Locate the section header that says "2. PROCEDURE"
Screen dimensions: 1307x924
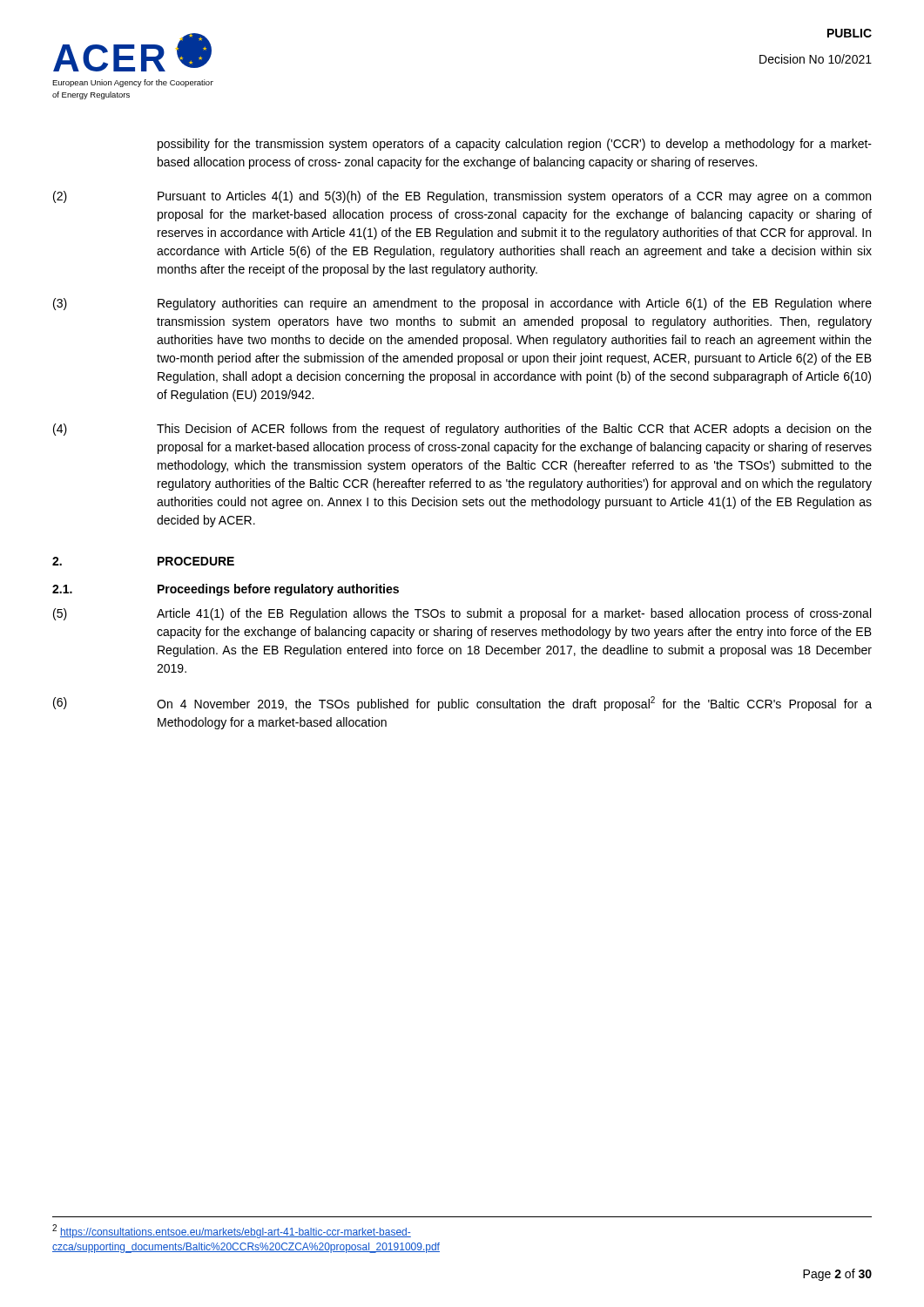[57, 561]
